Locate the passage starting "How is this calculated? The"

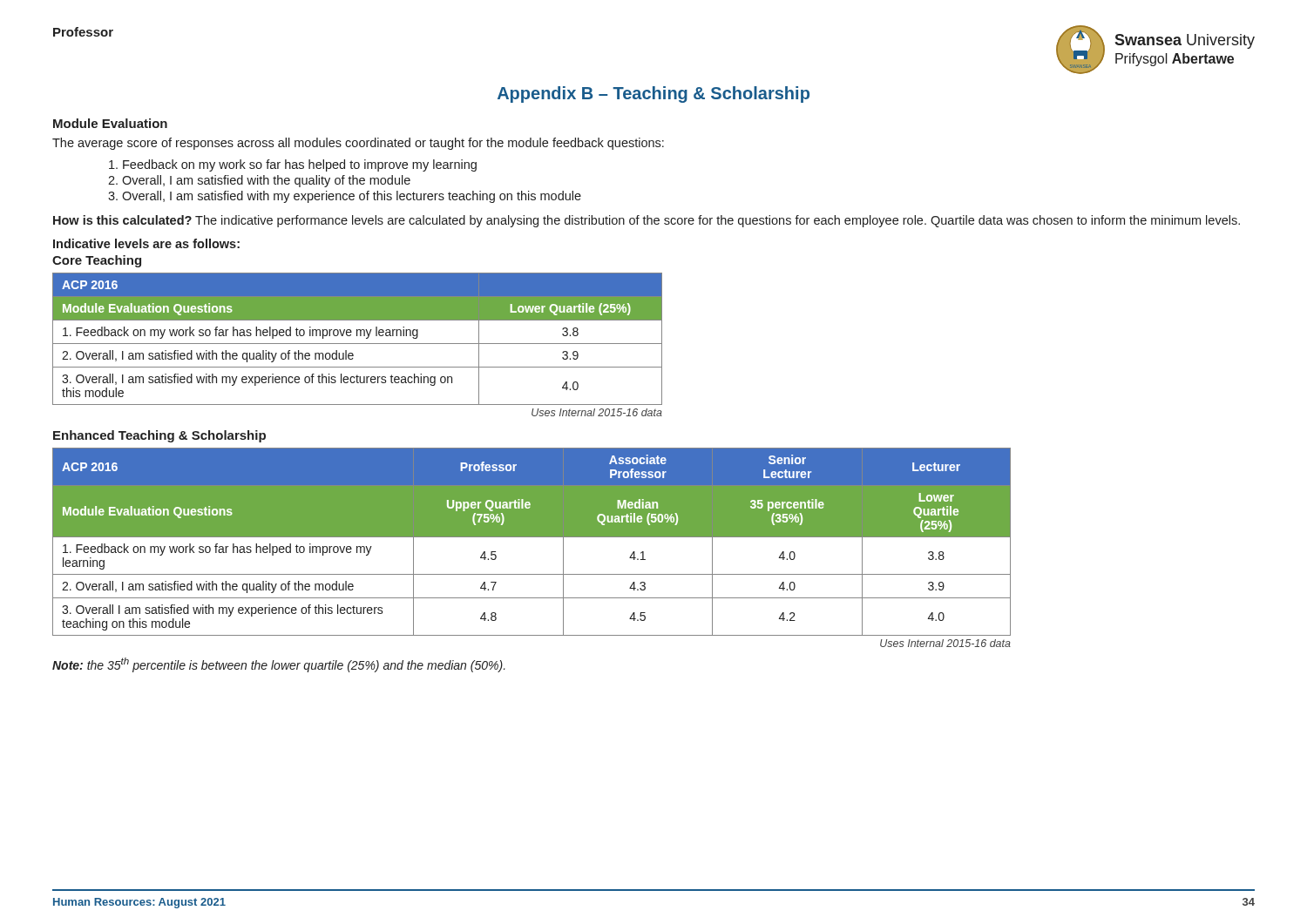coord(647,220)
